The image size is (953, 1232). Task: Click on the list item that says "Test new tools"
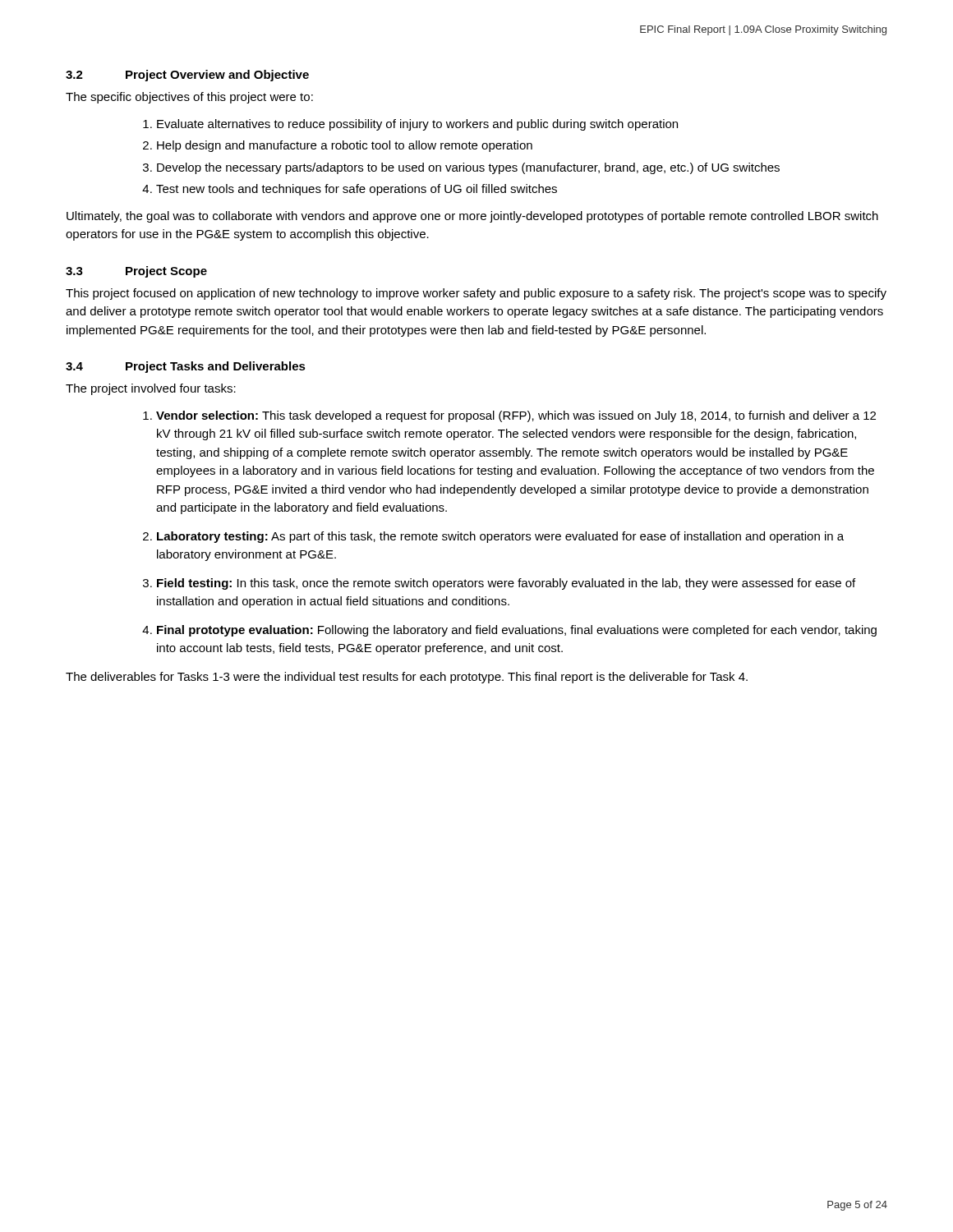(x=522, y=189)
